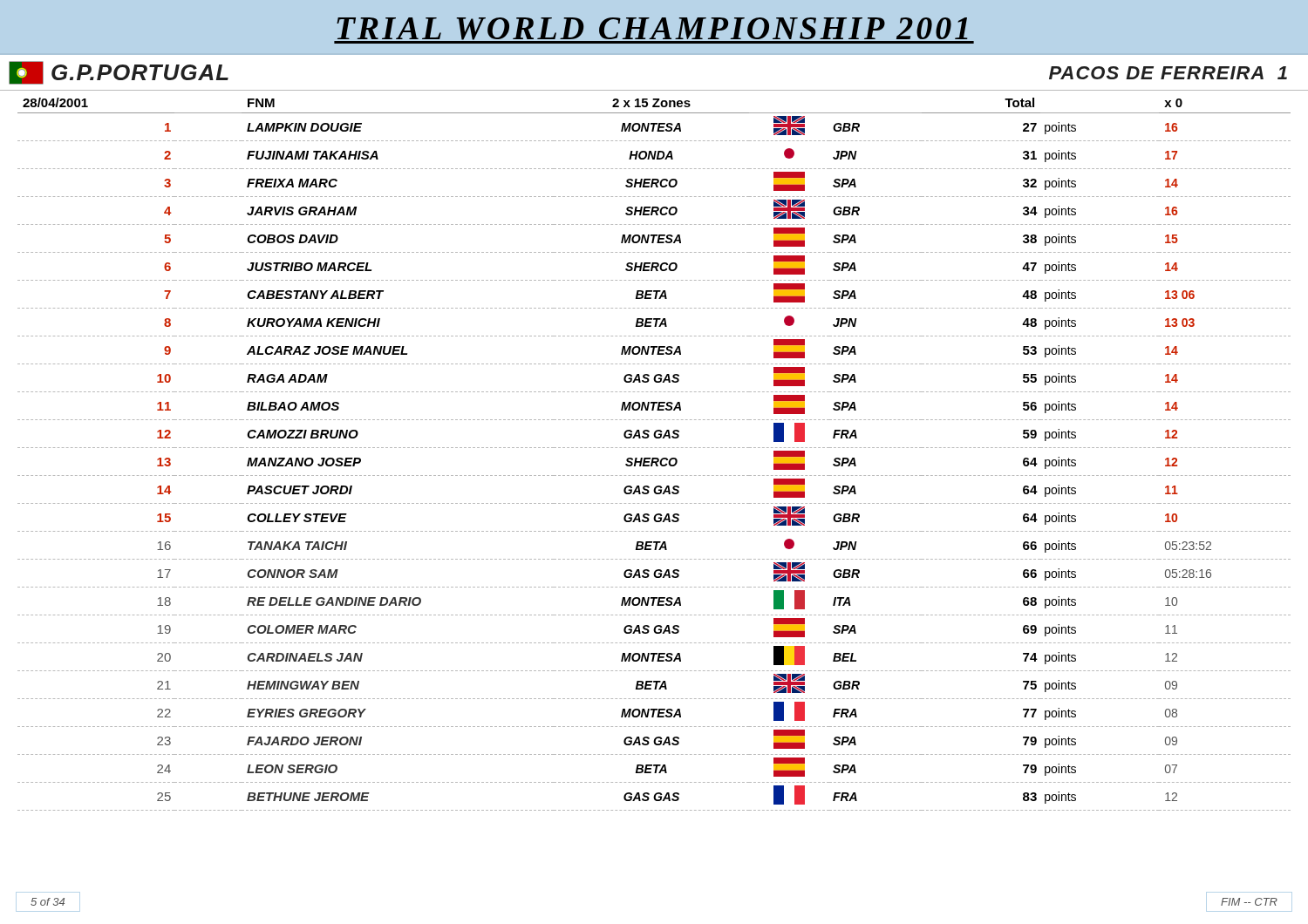Select the table that reads "CABESTANY ALBERT"

654,451
